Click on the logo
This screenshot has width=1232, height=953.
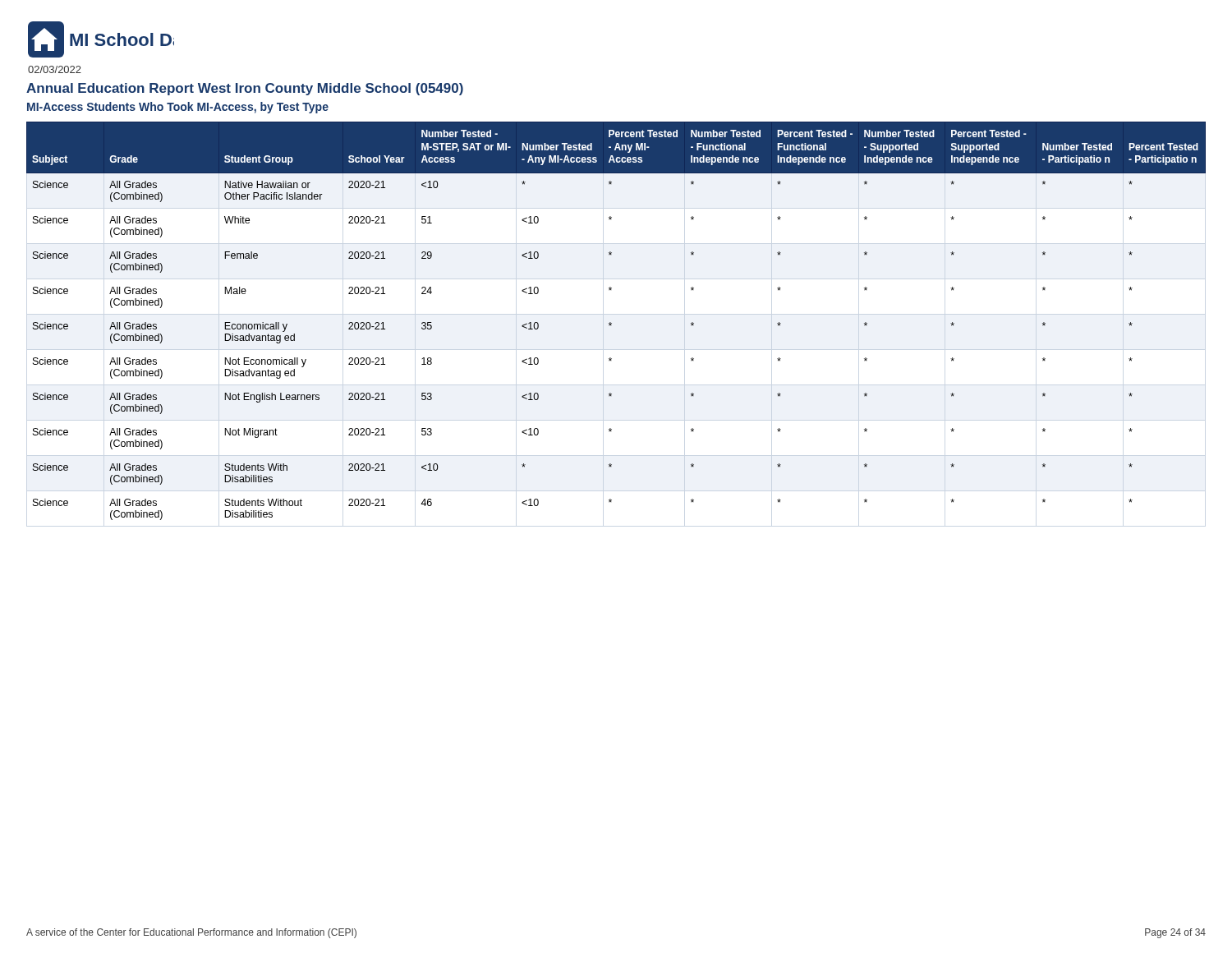click(100, 41)
